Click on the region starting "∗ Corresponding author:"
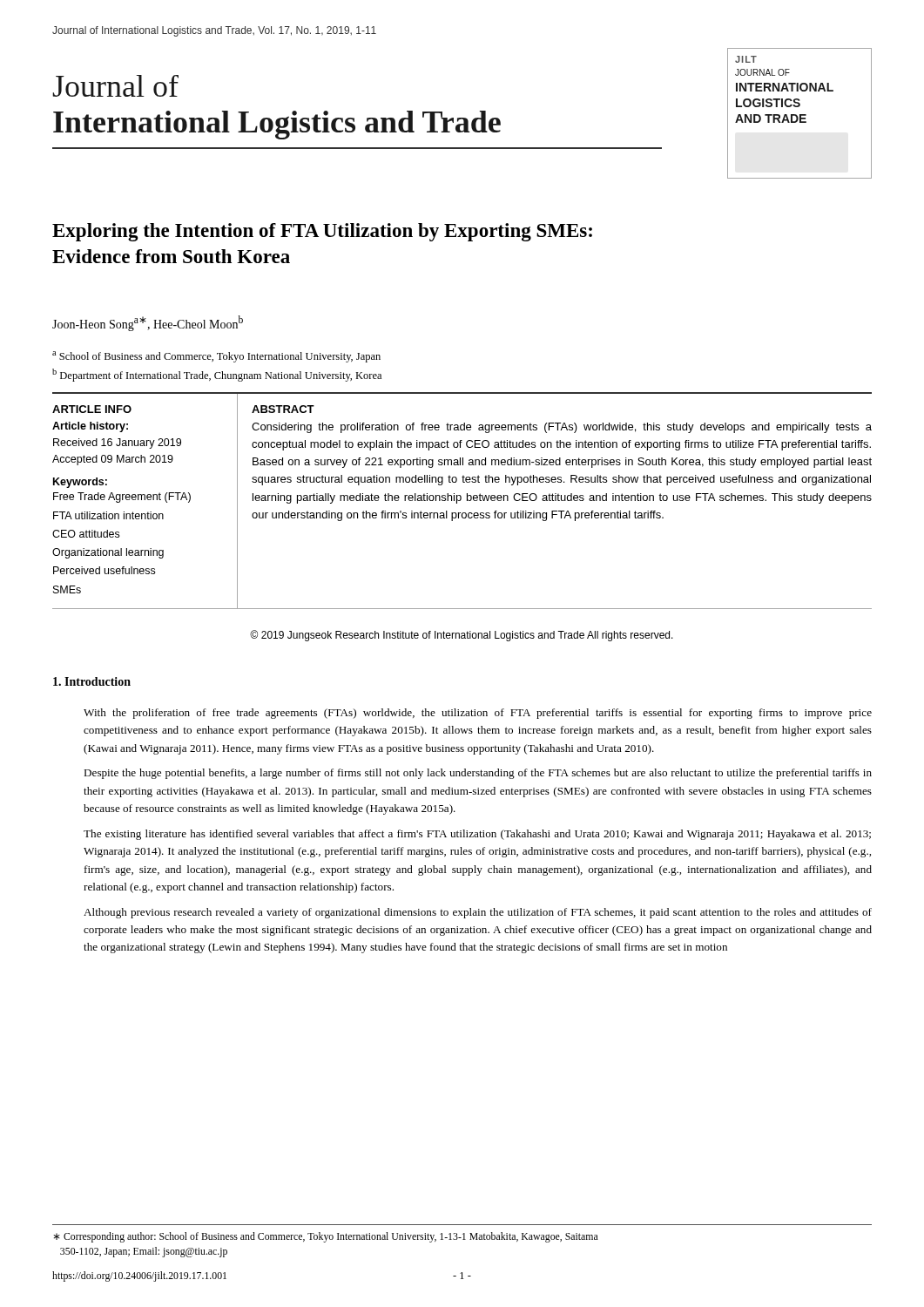 tap(325, 1244)
